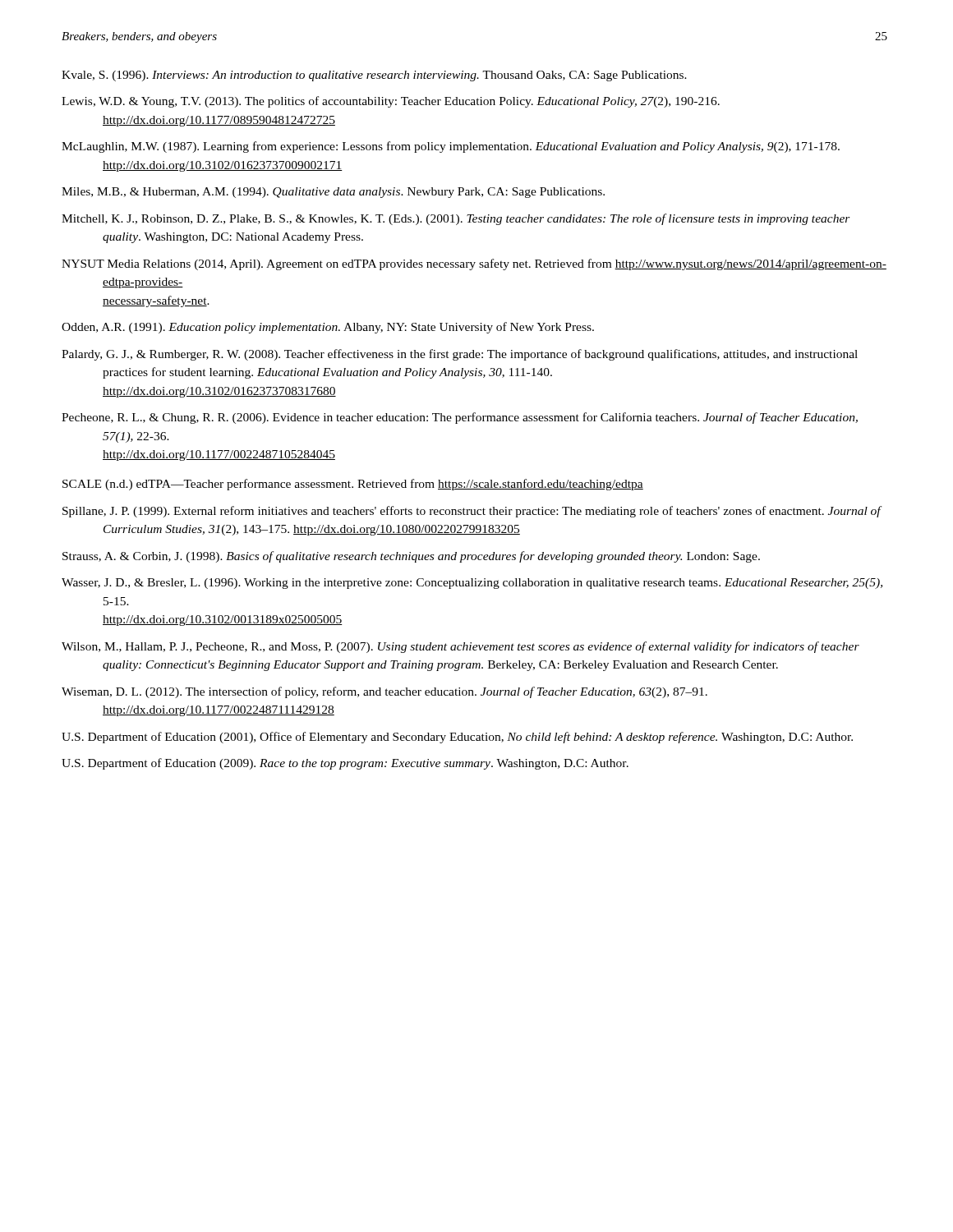Find the passage starting "Wilson, M., Hallam, P. J., Pecheone, R., and"
This screenshot has width=953, height=1232.
460,655
